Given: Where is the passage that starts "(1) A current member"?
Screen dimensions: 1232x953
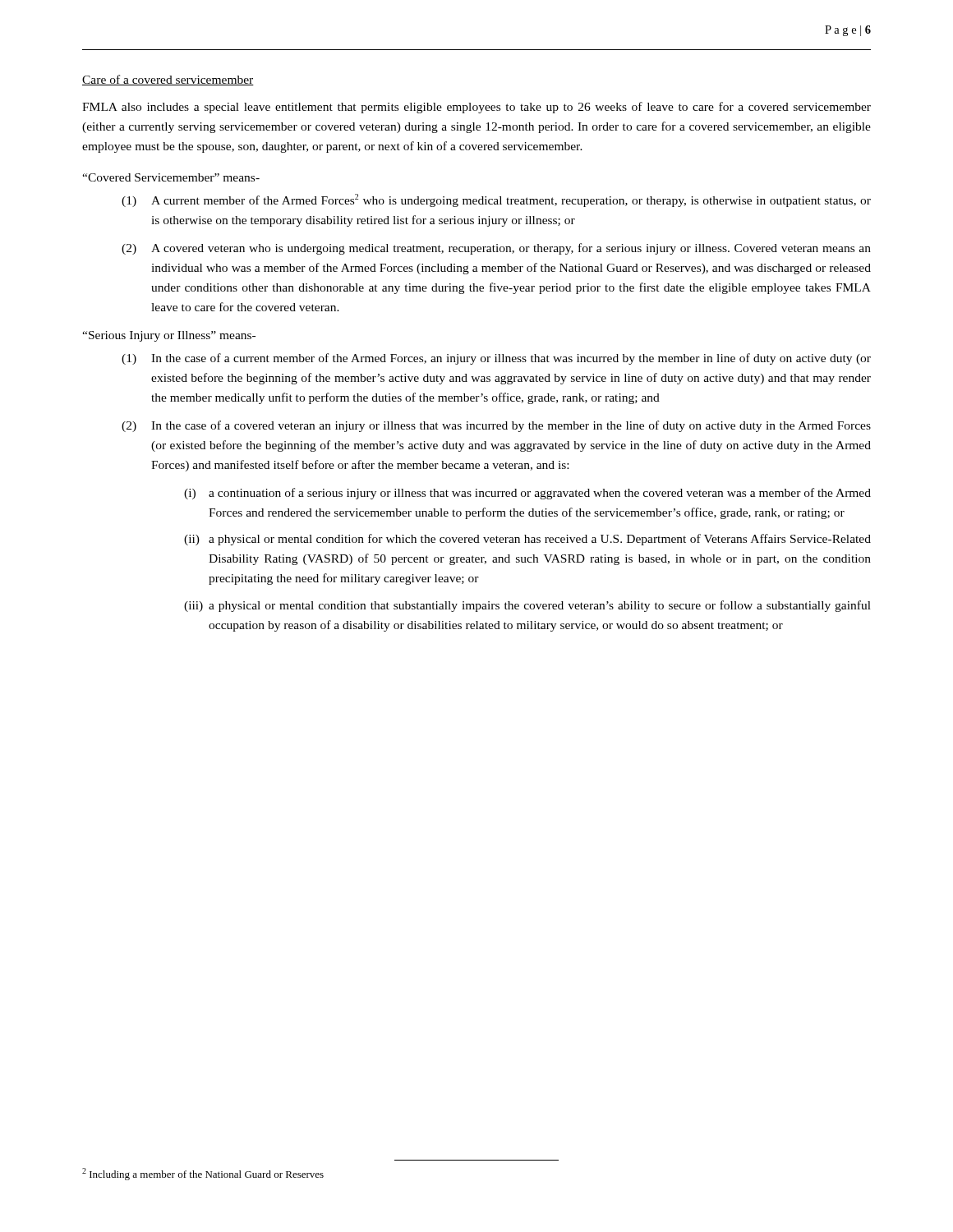Looking at the screenshot, I should click(489, 210).
